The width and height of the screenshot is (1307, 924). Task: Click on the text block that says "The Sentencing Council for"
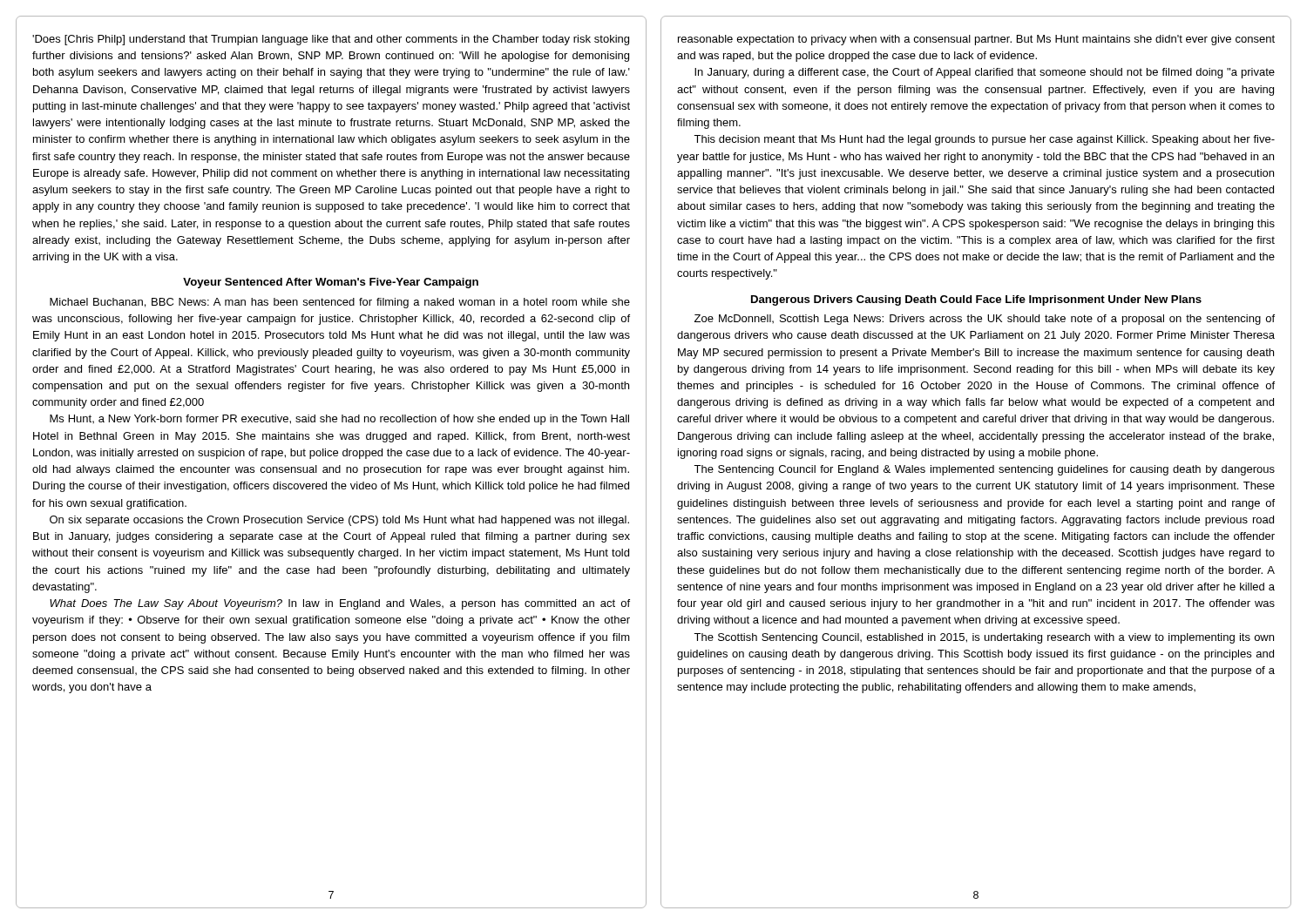976,545
